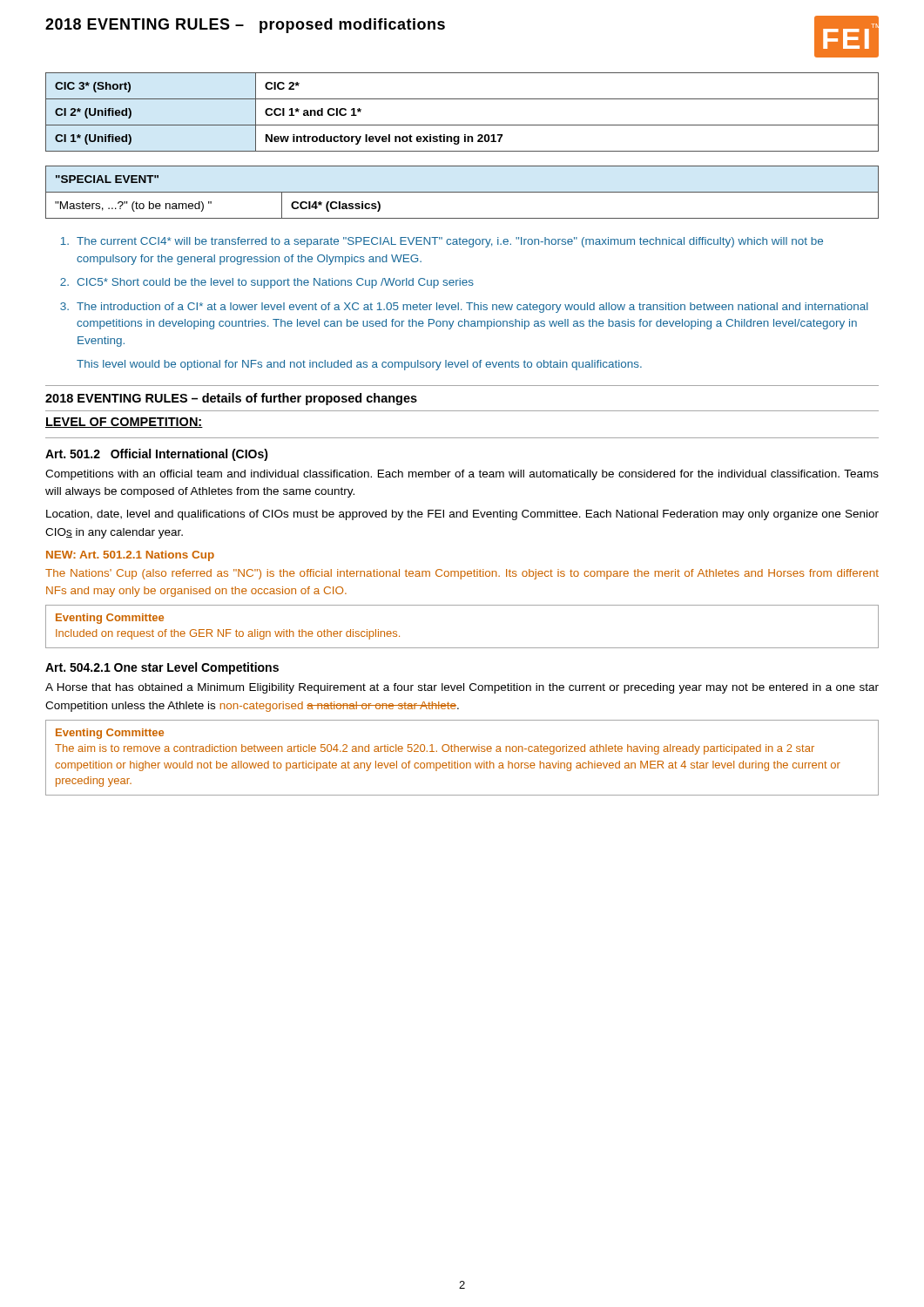Point to the section header beginning "2018 EVENTING RULES – details of"
The height and width of the screenshot is (1307, 924).
(231, 398)
